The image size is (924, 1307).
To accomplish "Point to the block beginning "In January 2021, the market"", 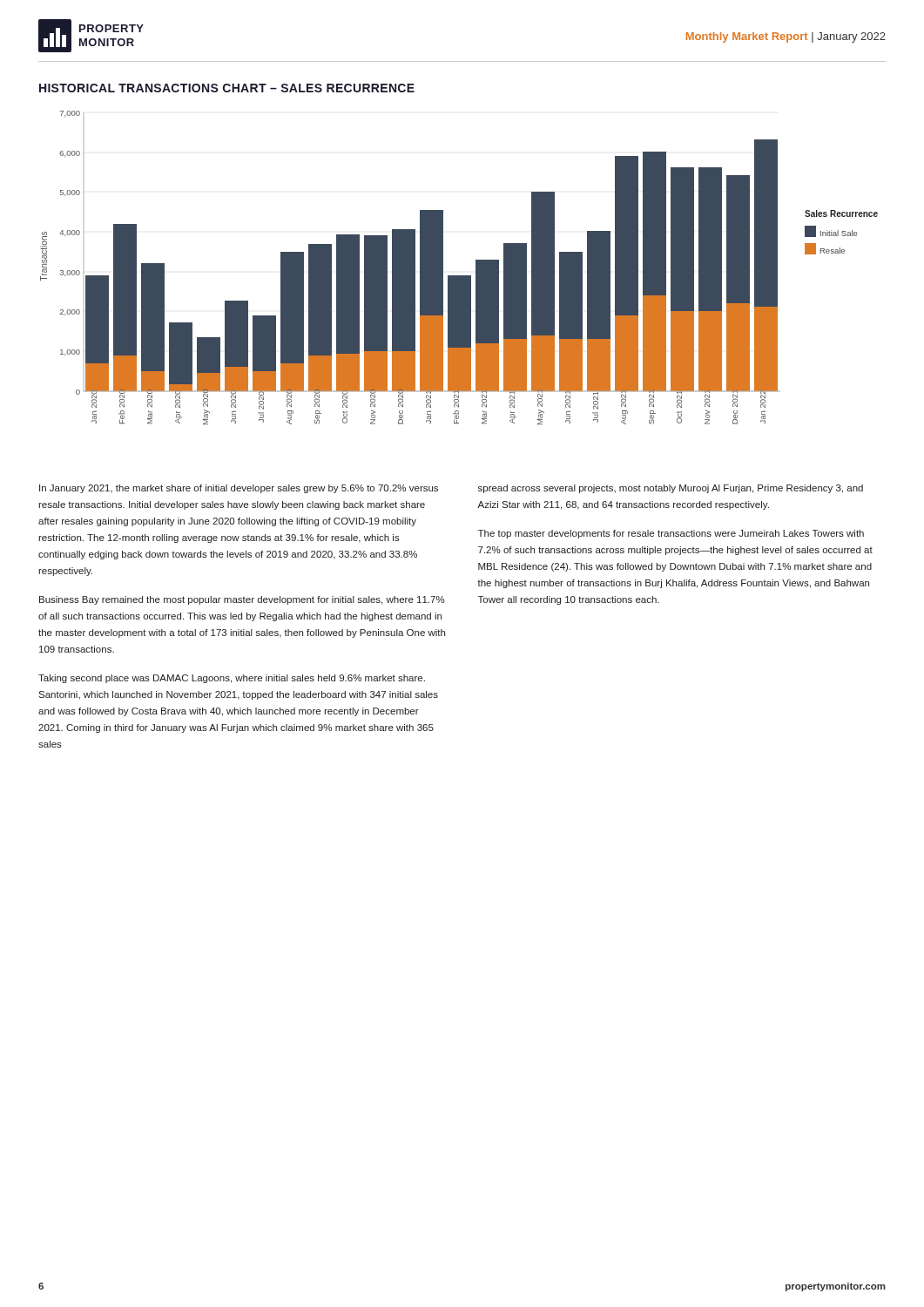I will [242, 616].
